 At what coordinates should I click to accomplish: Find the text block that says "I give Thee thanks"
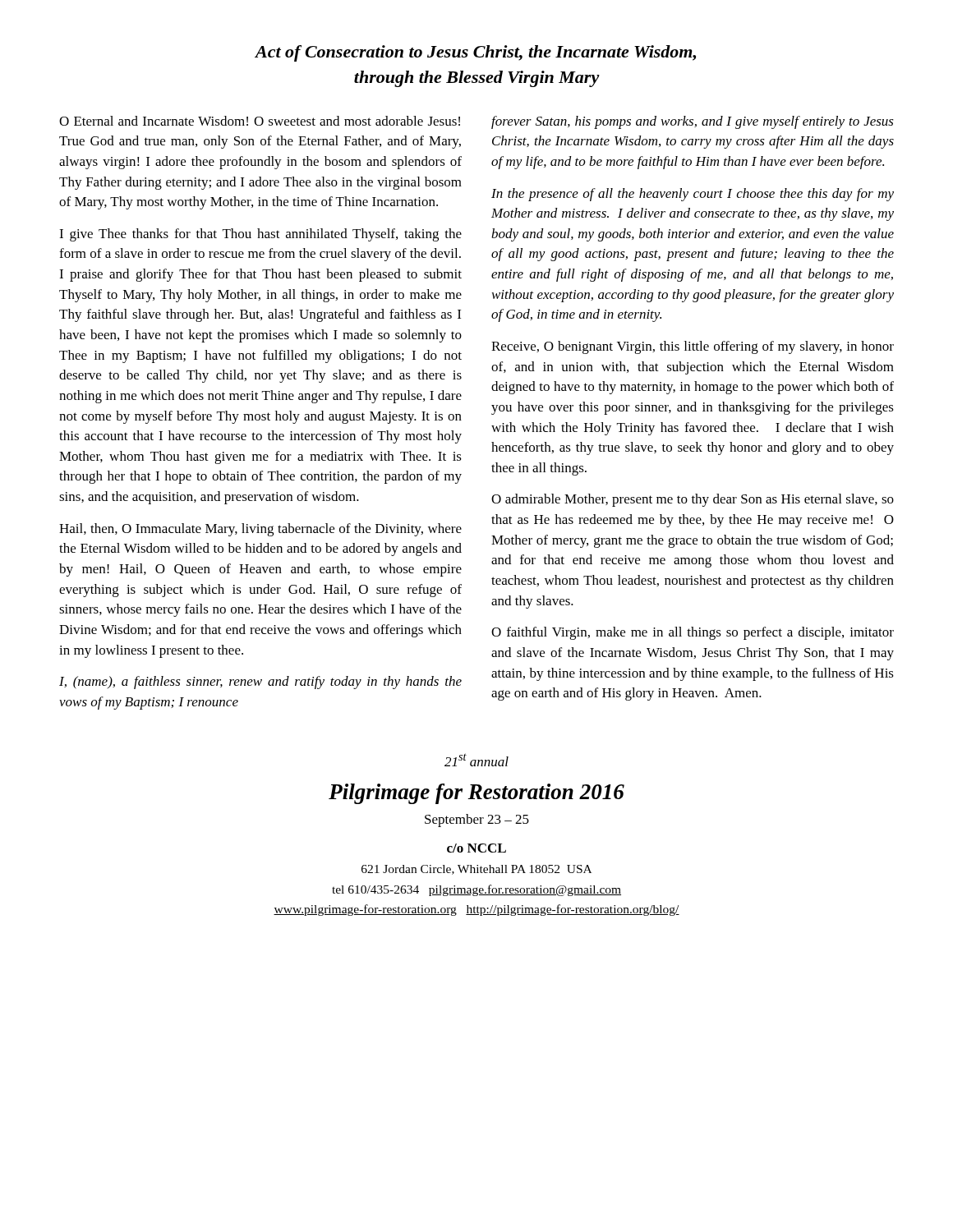coord(260,366)
